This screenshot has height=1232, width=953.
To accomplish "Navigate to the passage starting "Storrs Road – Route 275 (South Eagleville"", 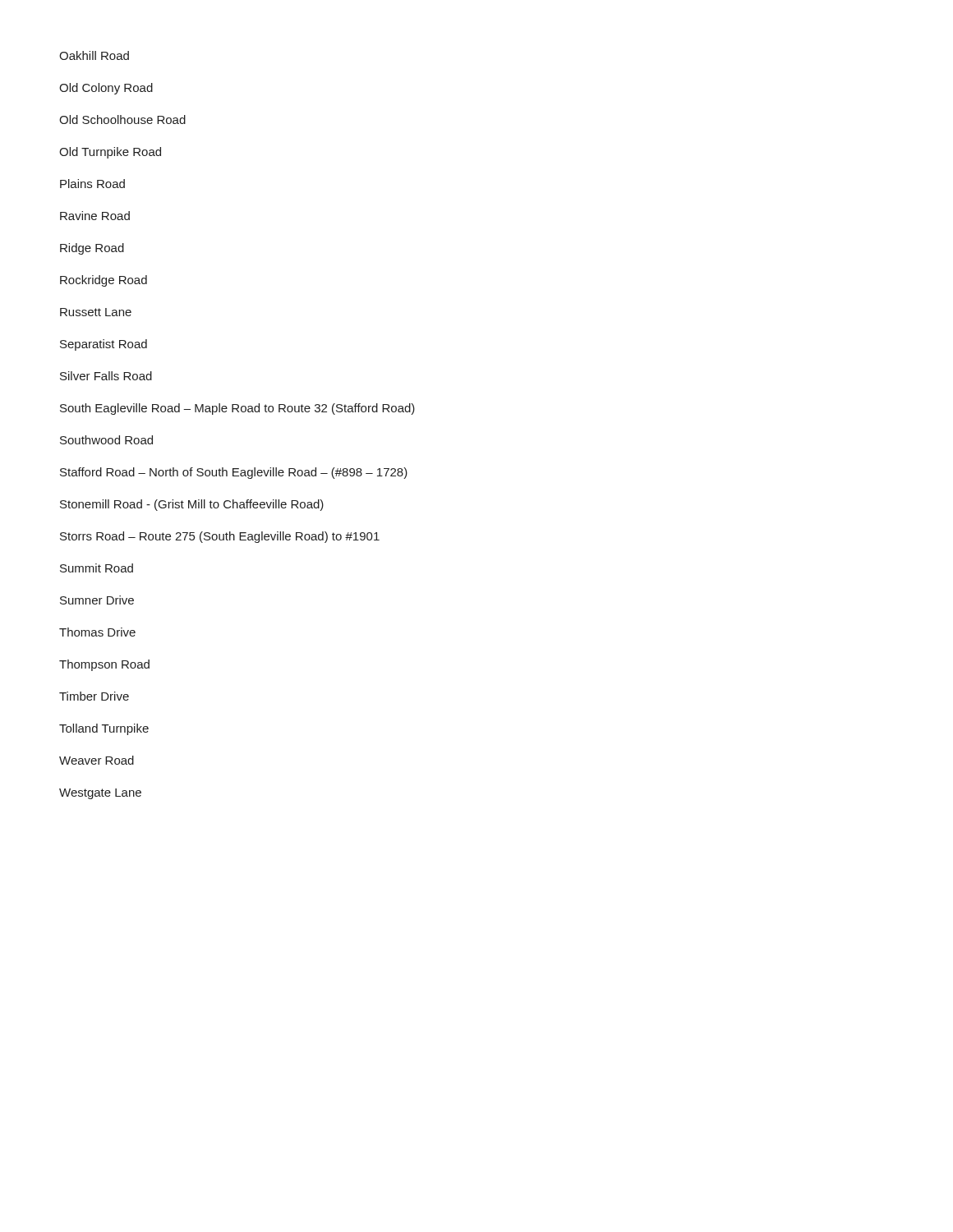I will pyautogui.click(x=219, y=536).
